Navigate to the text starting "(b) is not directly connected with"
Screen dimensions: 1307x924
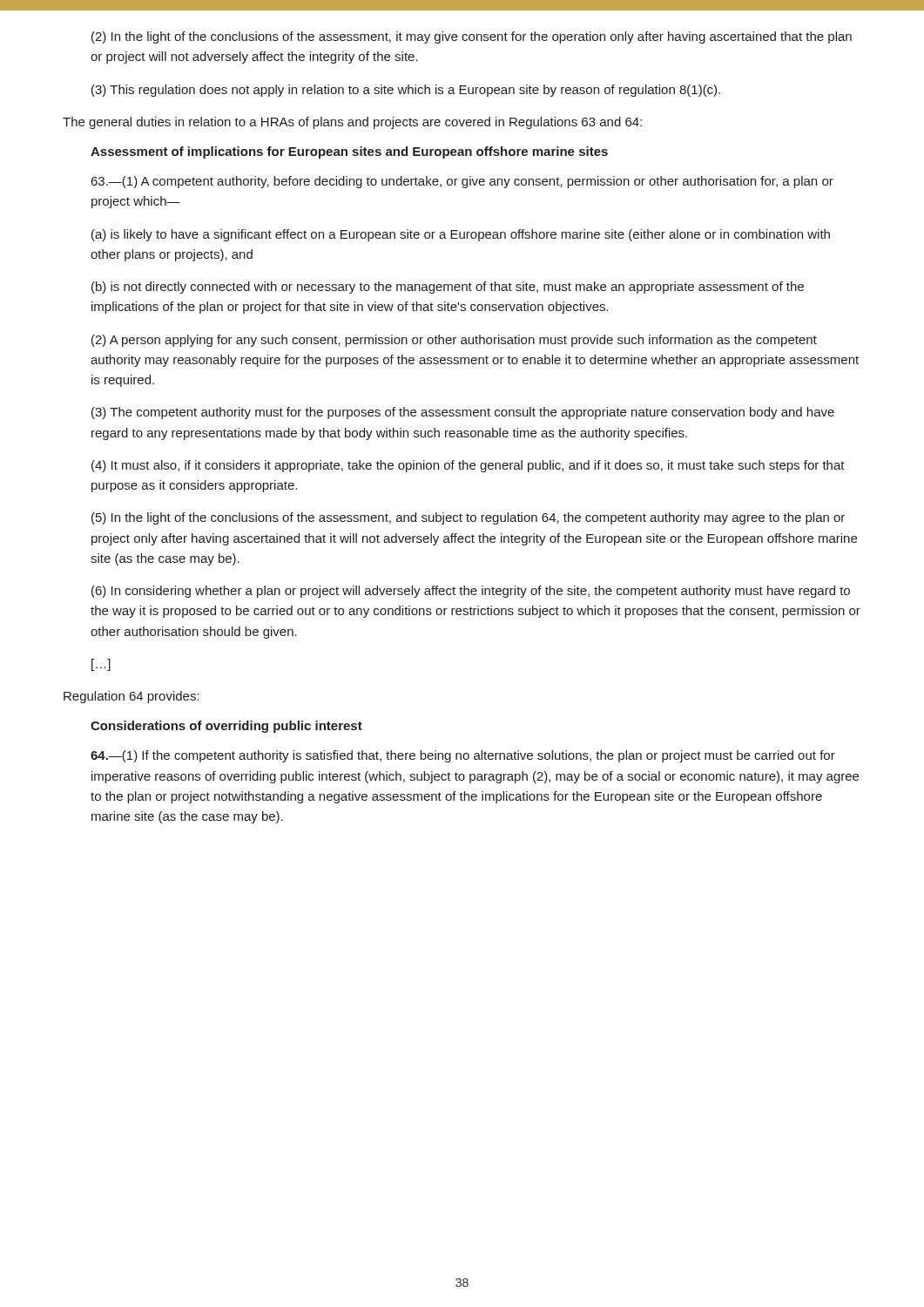(x=447, y=296)
